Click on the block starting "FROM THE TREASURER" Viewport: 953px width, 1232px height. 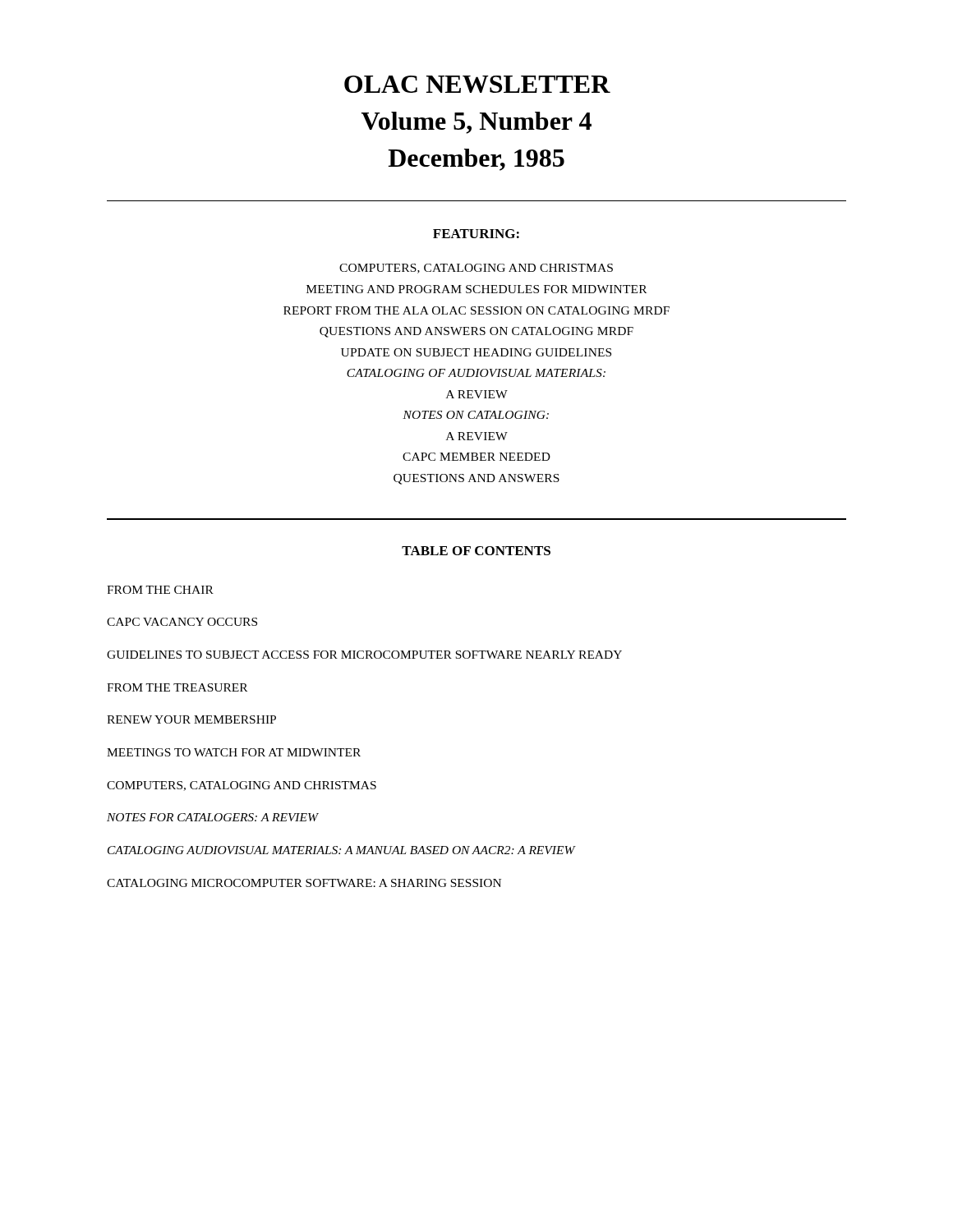pyautogui.click(x=177, y=687)
